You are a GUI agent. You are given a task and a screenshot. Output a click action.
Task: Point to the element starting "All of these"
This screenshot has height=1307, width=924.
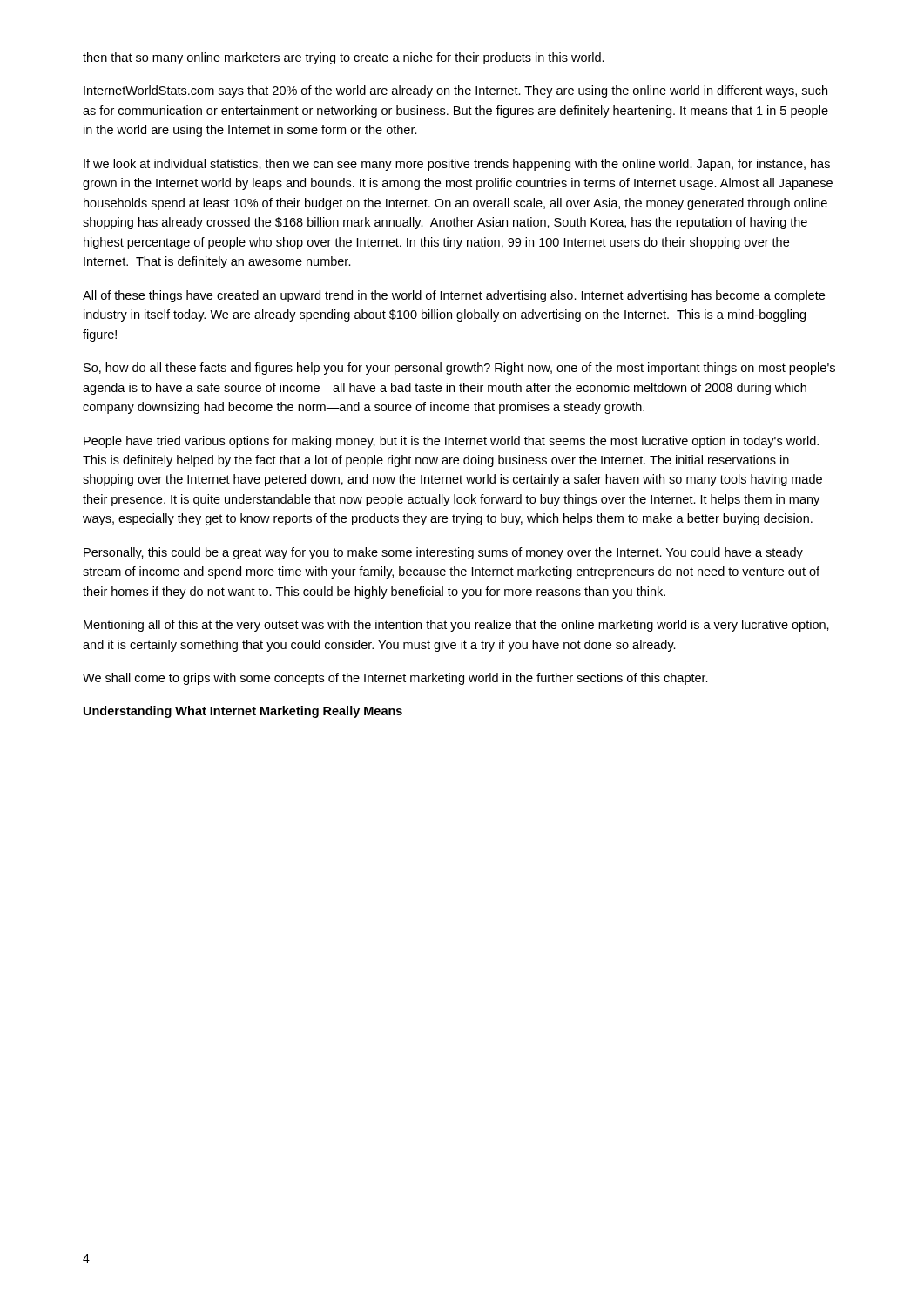pyautogui.click(x=454, y=315)
